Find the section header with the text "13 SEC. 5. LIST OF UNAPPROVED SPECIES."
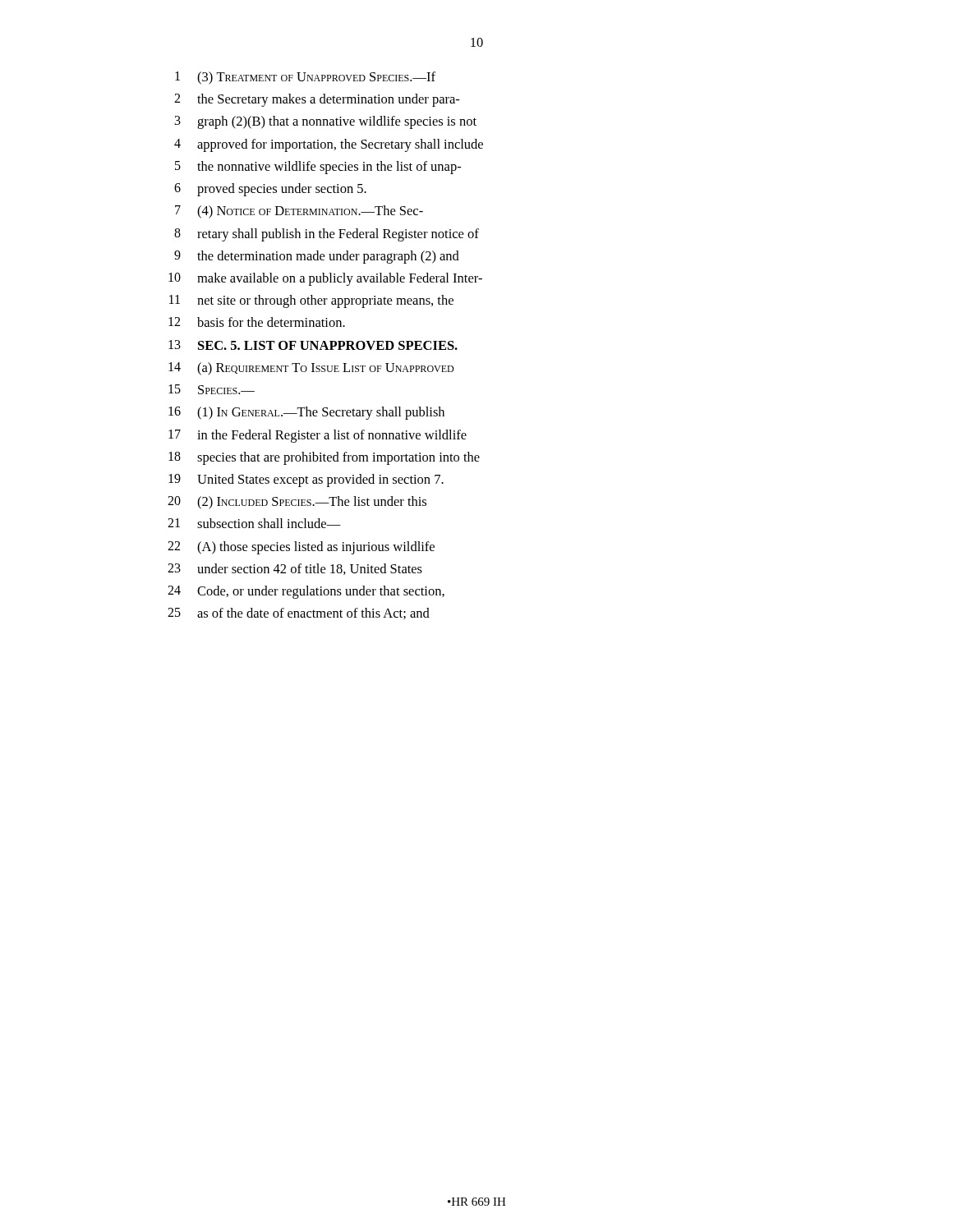The height and width of the screenshot is (1232, 953). pyautogui.click(x=313, y=345)
